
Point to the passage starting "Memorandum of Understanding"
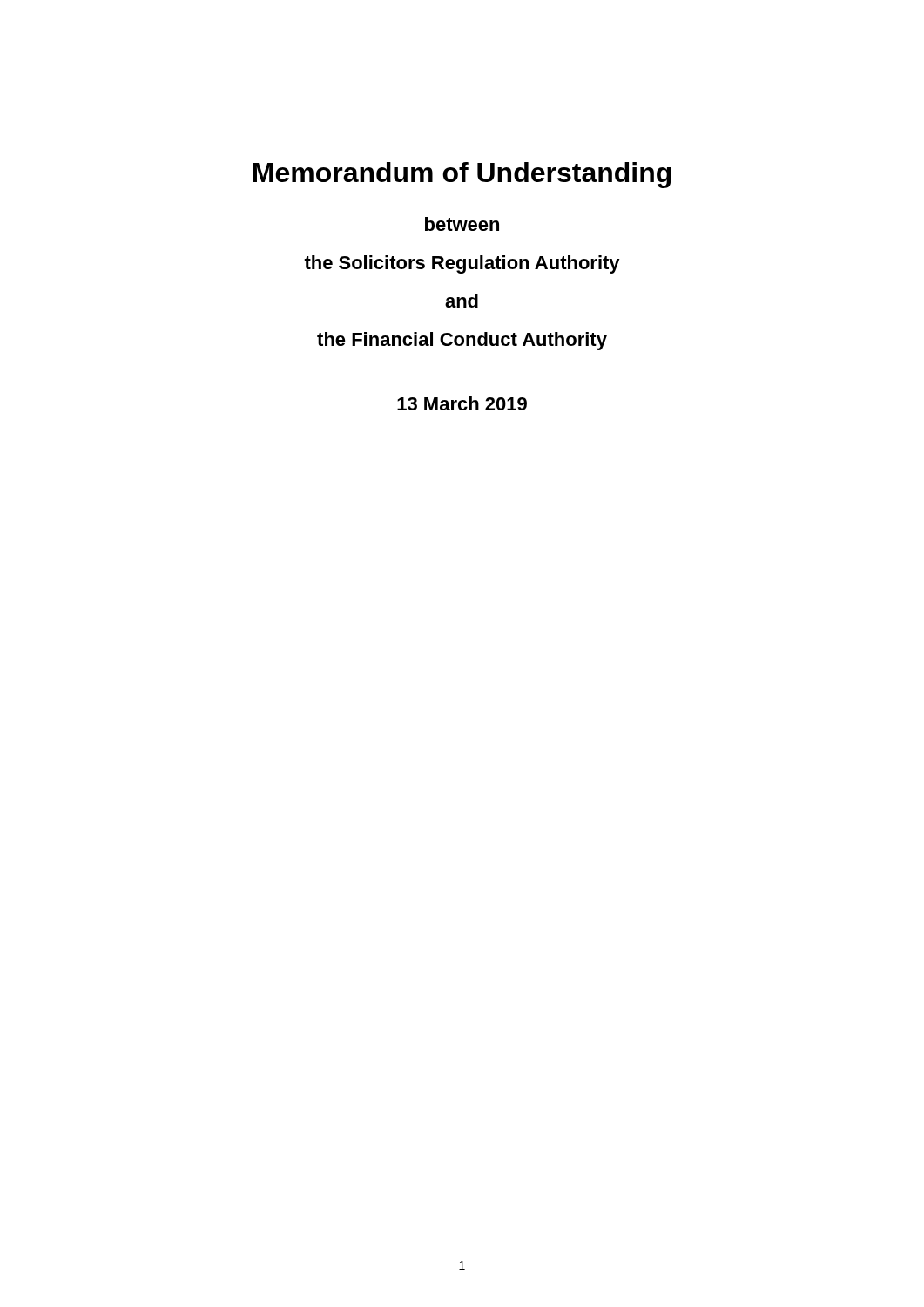pos(462,173)
